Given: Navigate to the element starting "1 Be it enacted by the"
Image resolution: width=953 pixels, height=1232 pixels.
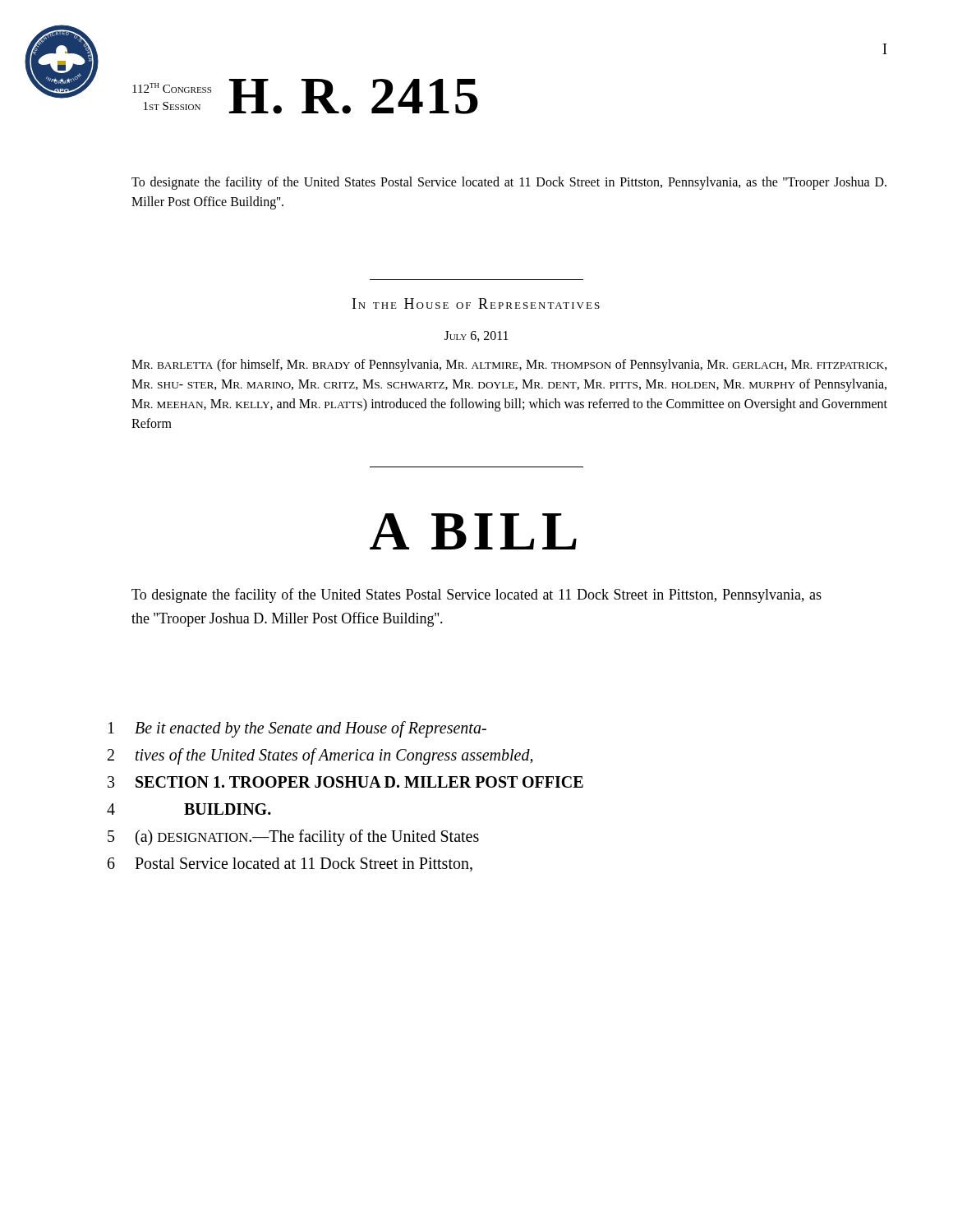Looking at the screenshot, I should pyautogui.click(x=476, y=796).
